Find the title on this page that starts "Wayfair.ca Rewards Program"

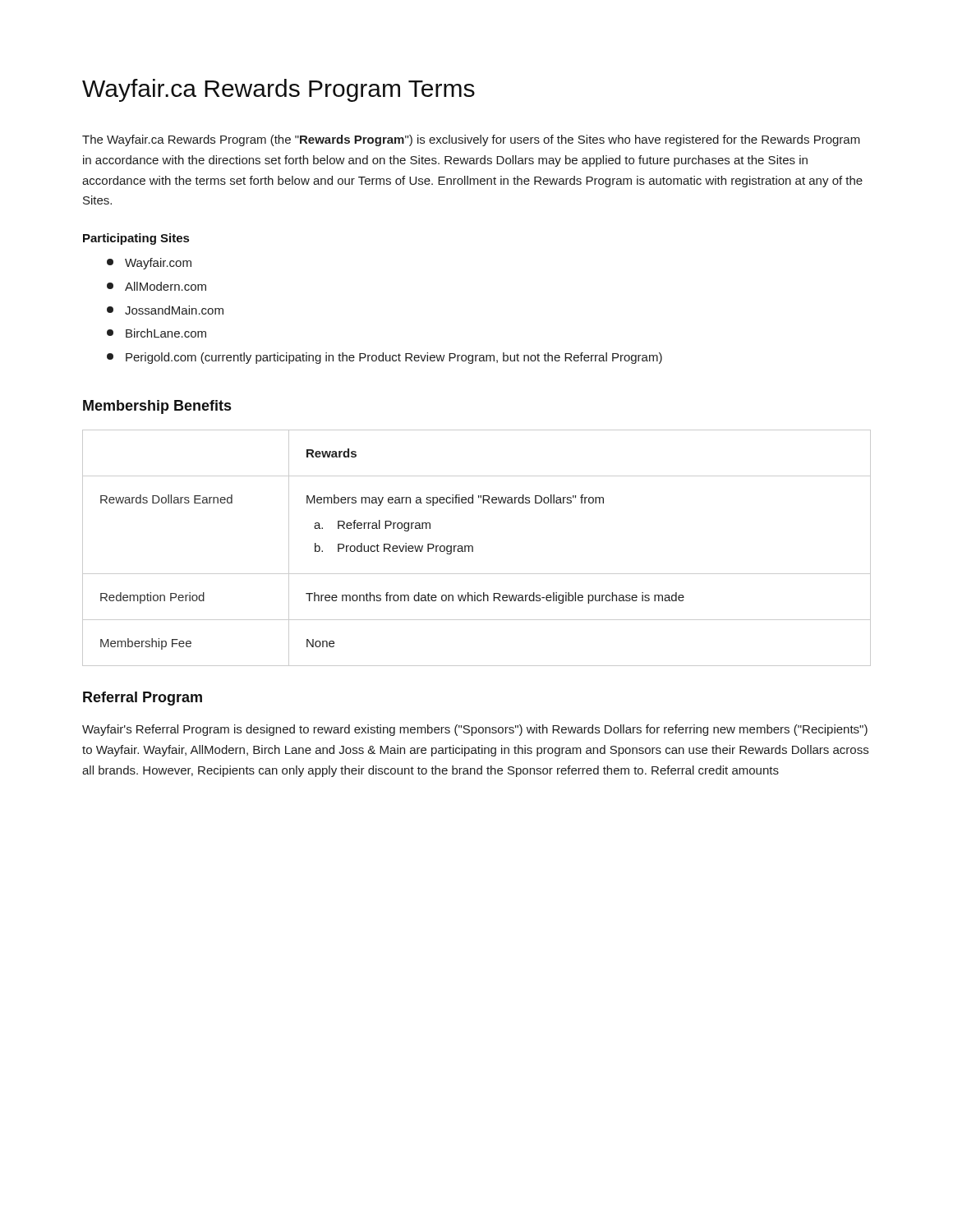tap(279, 88)
